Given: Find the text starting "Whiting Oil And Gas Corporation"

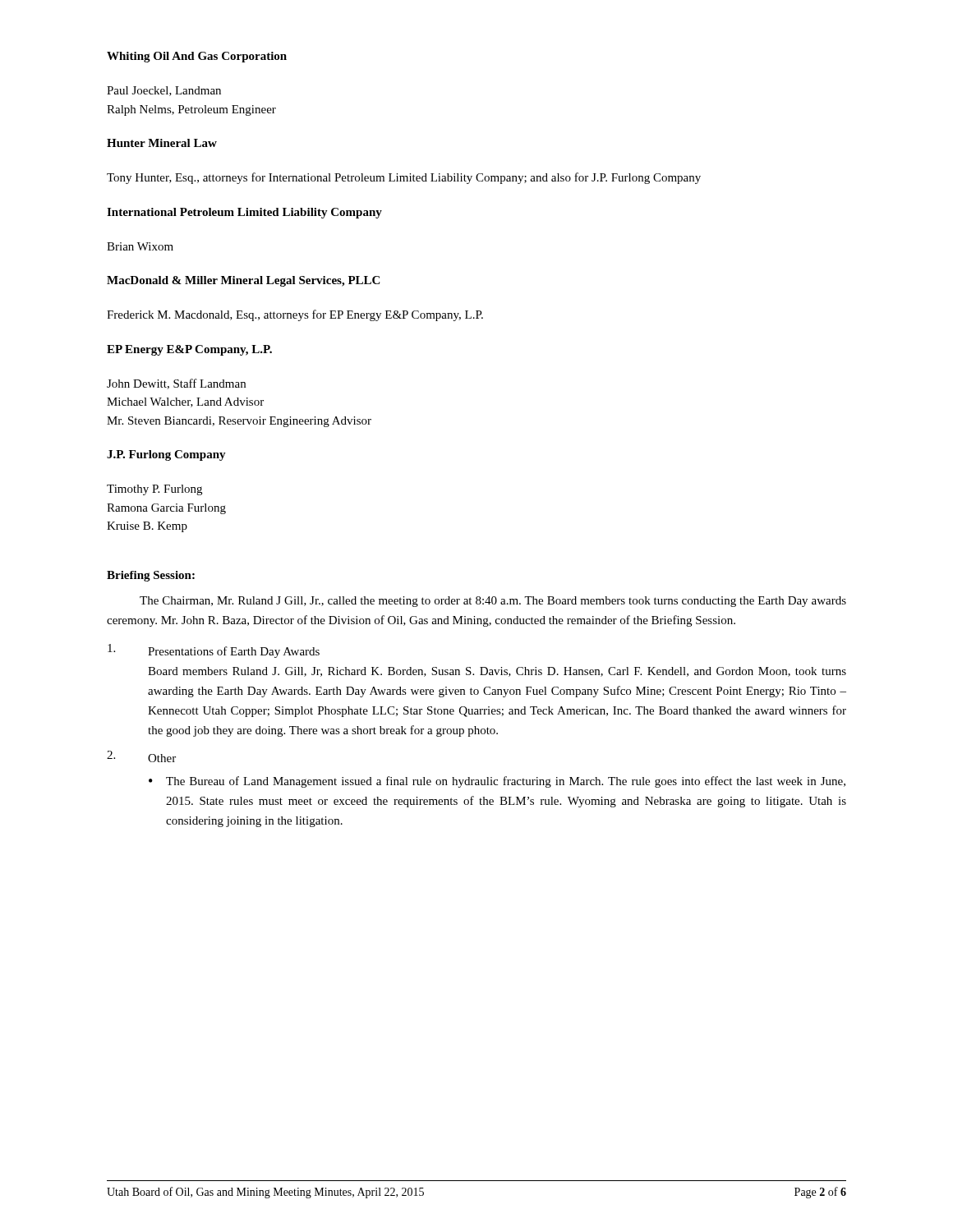Looking at the screenshot, I should tap(197, 57).
